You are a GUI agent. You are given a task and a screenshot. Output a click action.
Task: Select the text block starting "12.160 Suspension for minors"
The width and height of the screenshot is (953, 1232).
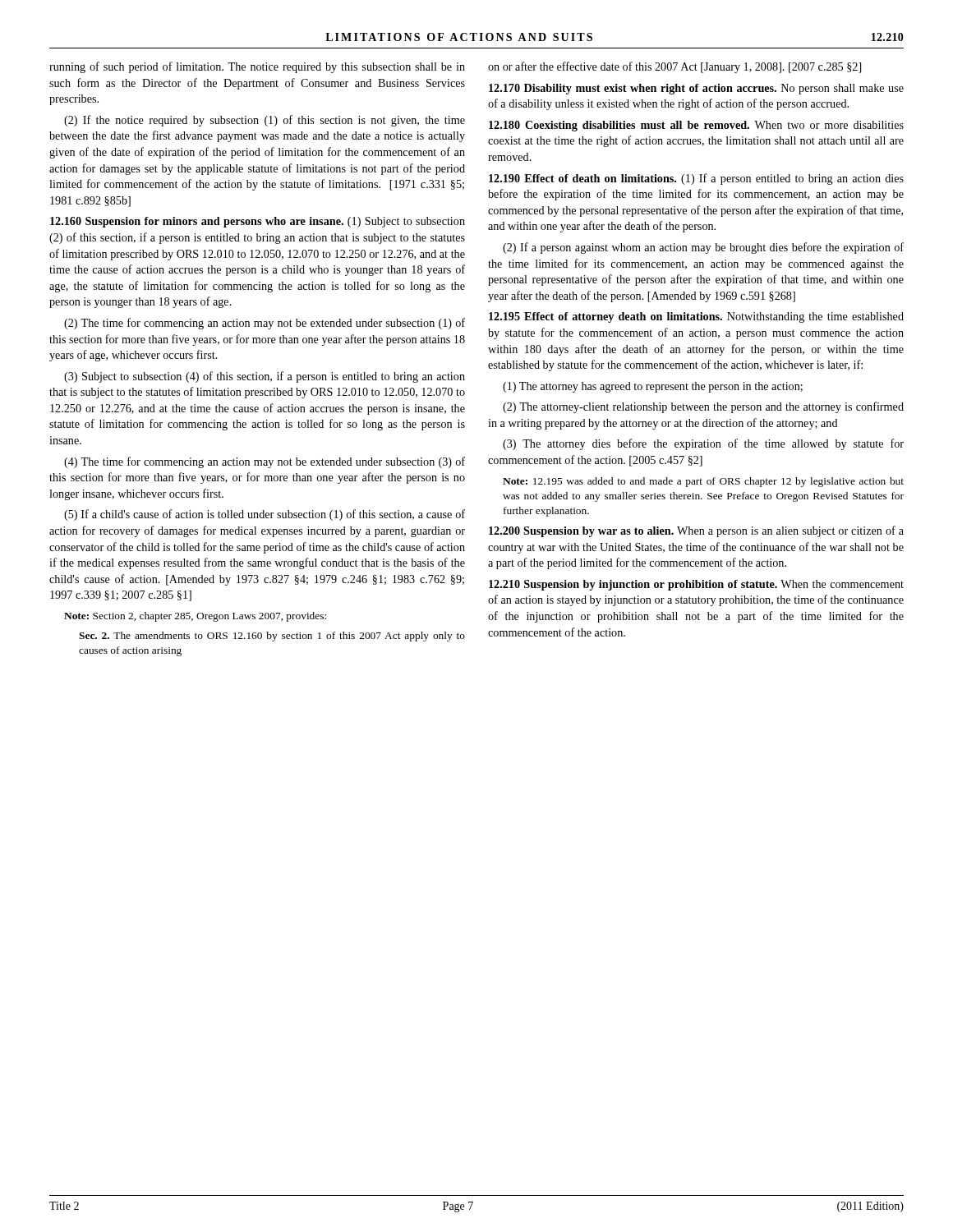tap(257, 261)
